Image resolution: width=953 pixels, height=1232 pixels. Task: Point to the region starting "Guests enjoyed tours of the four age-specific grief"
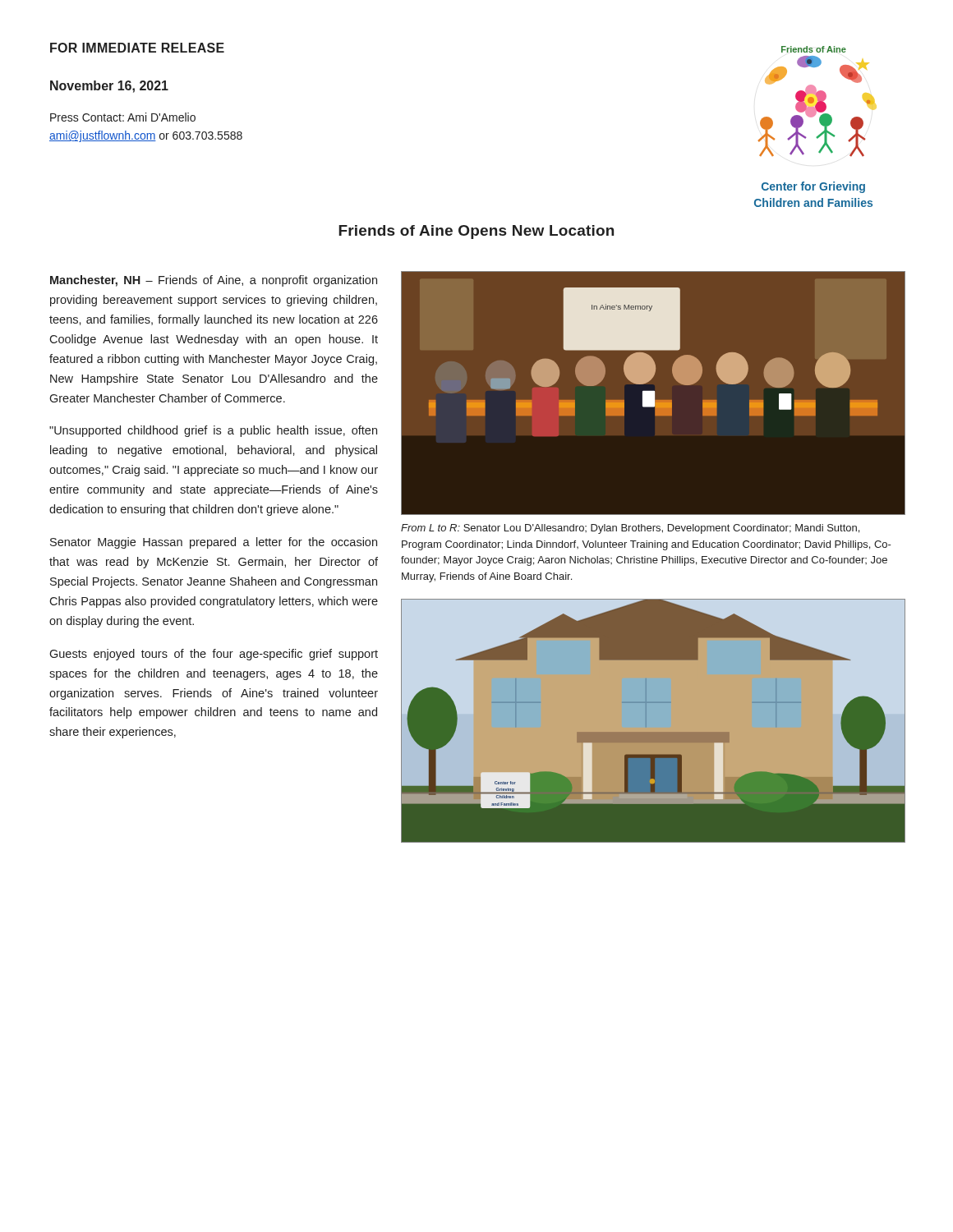pyautogui.click(x=214, y=693)
